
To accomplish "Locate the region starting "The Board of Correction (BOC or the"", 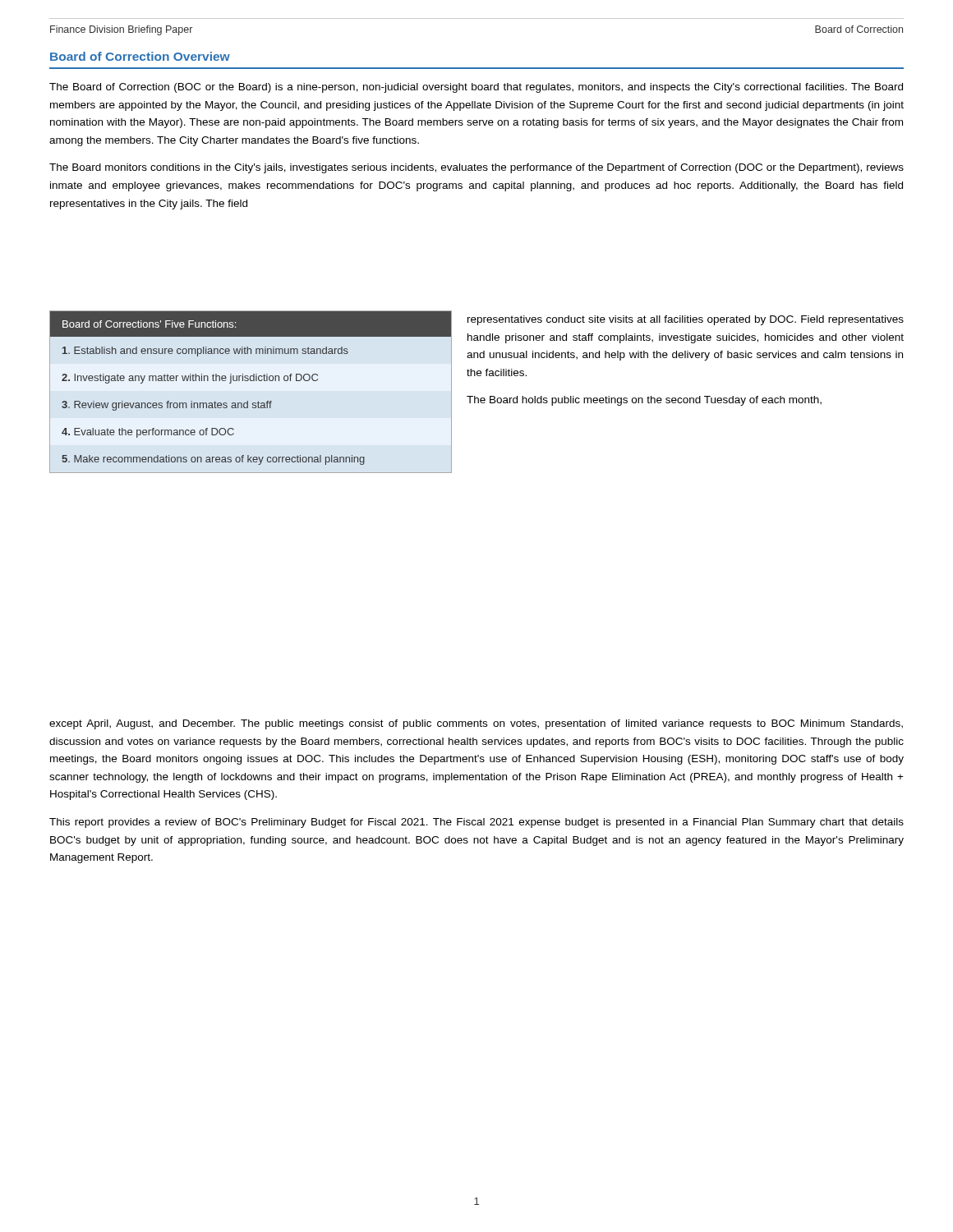I will 476,113.
